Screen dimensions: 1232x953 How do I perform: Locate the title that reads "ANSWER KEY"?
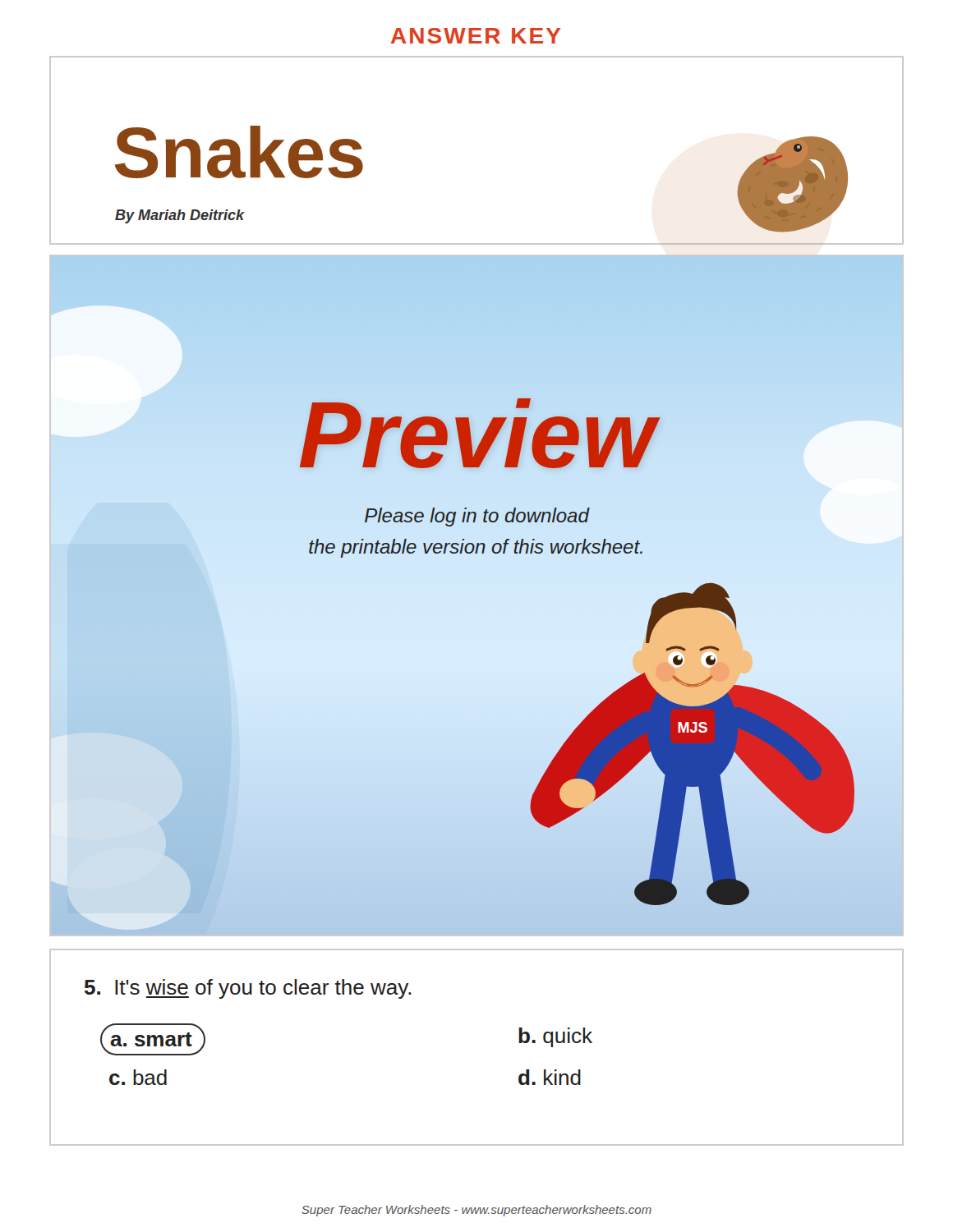[476, 36]
